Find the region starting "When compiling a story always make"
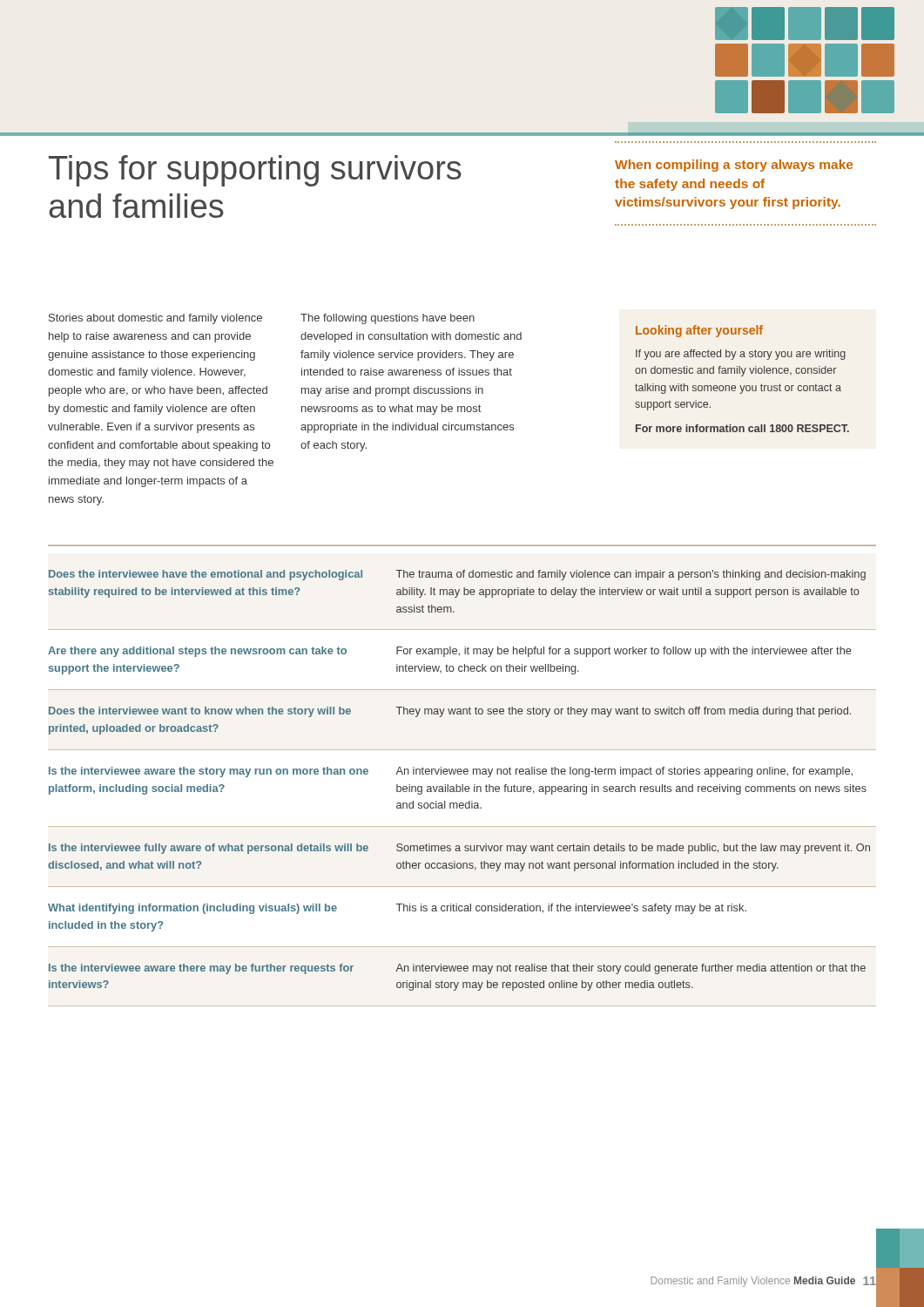 (745, 183)
